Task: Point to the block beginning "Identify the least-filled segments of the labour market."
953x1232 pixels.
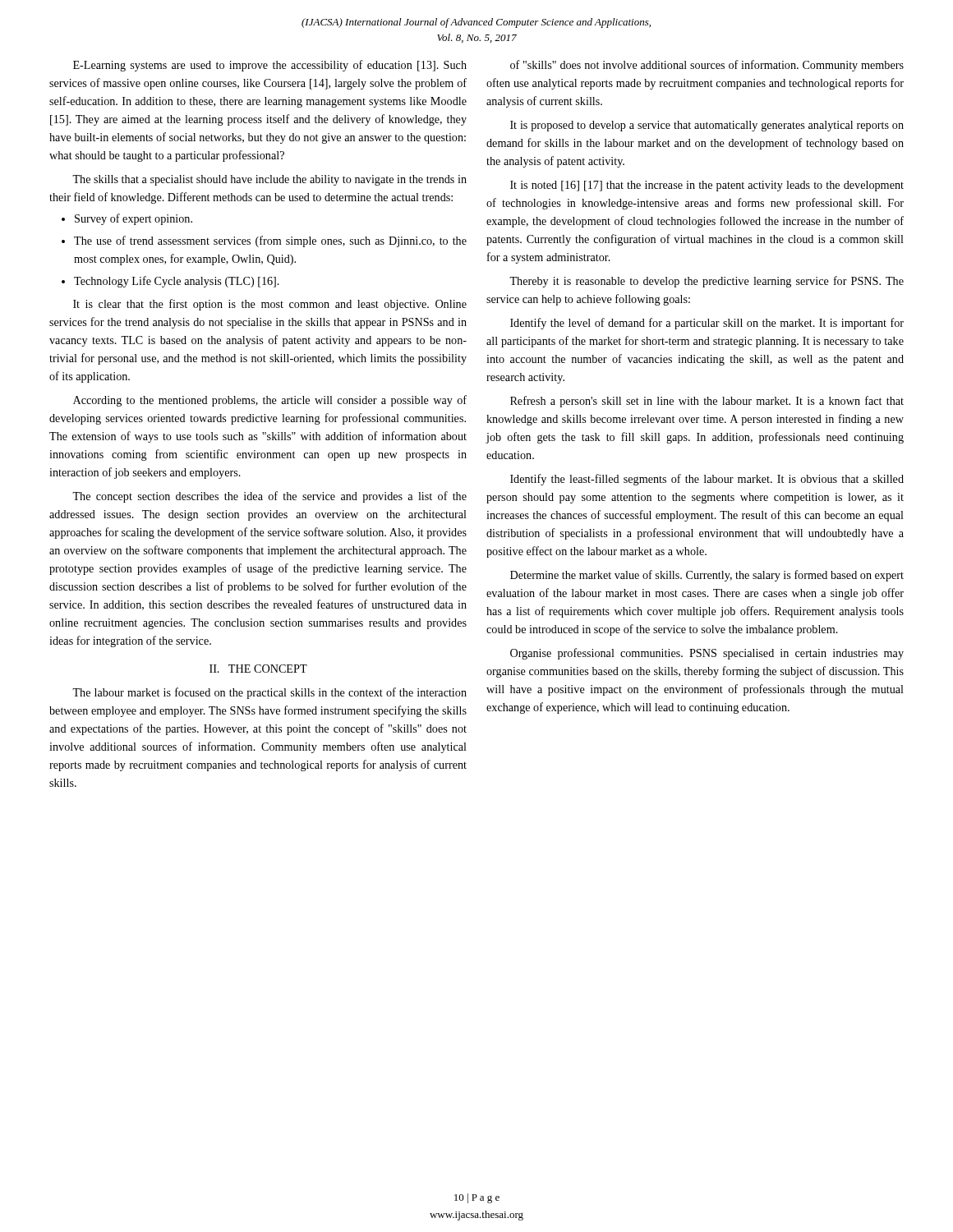Action: tap(695, 515)
